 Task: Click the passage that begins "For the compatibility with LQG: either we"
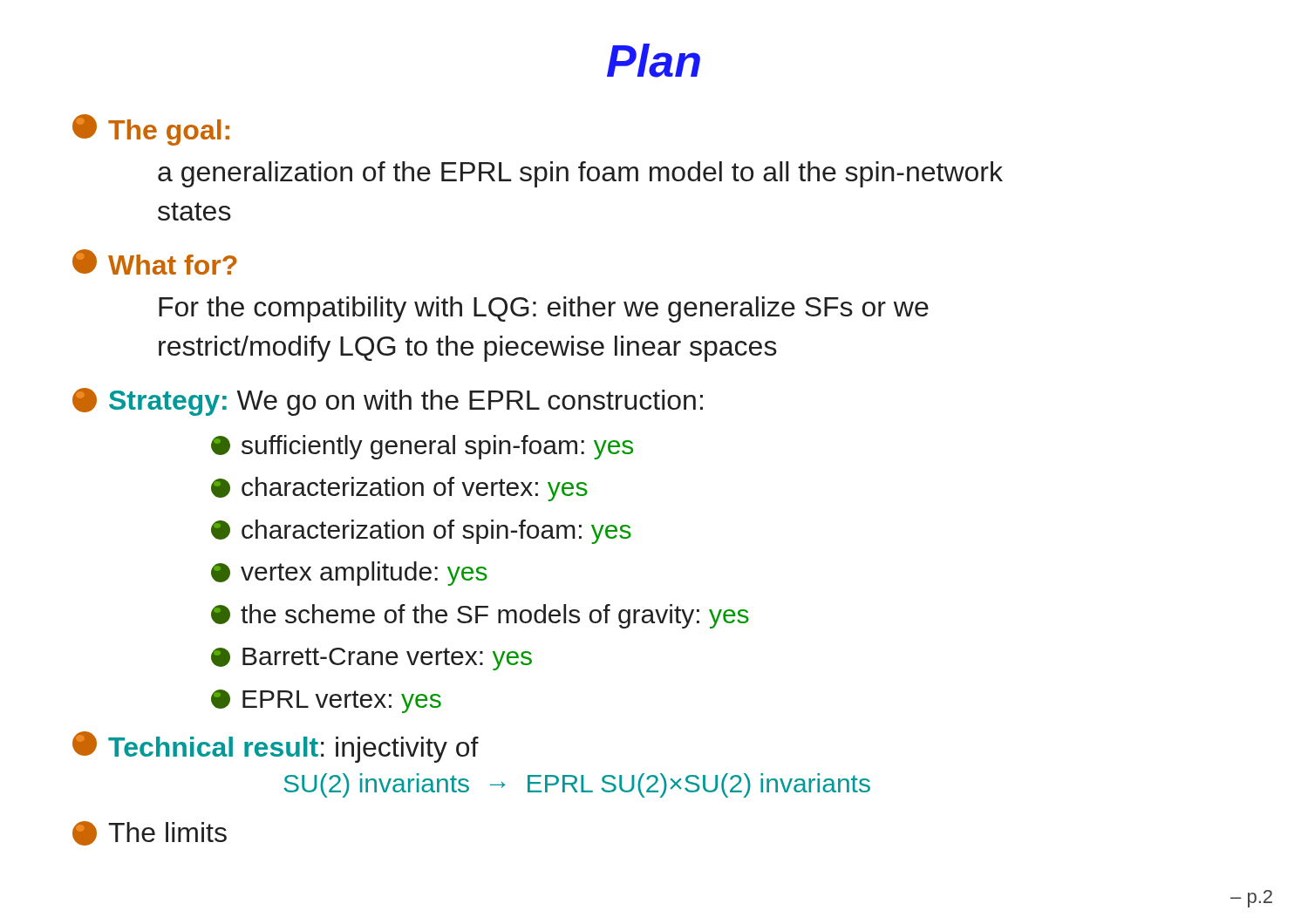point(543,326)
